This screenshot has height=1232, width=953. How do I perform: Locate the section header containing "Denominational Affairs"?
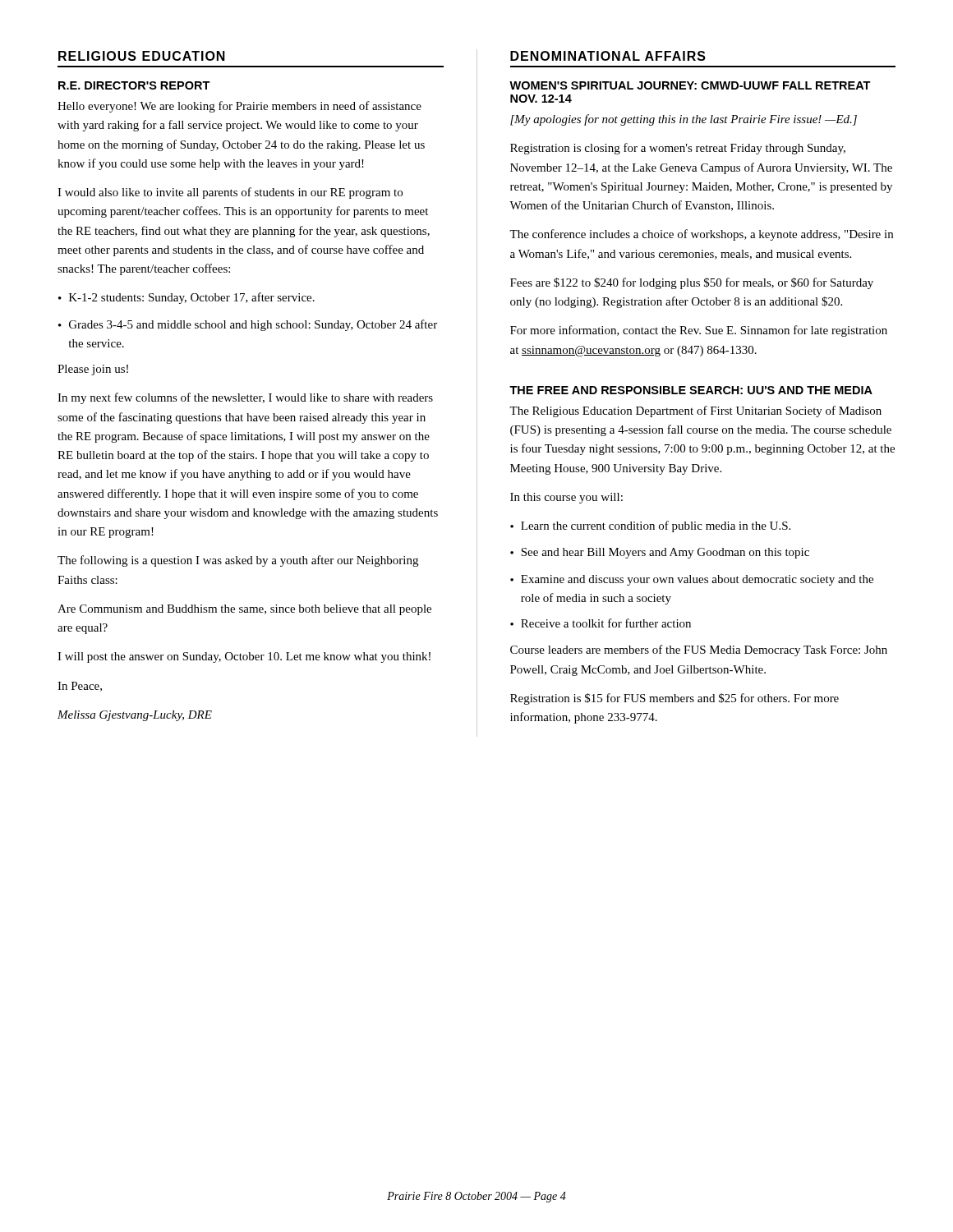[x=703, y=58]
